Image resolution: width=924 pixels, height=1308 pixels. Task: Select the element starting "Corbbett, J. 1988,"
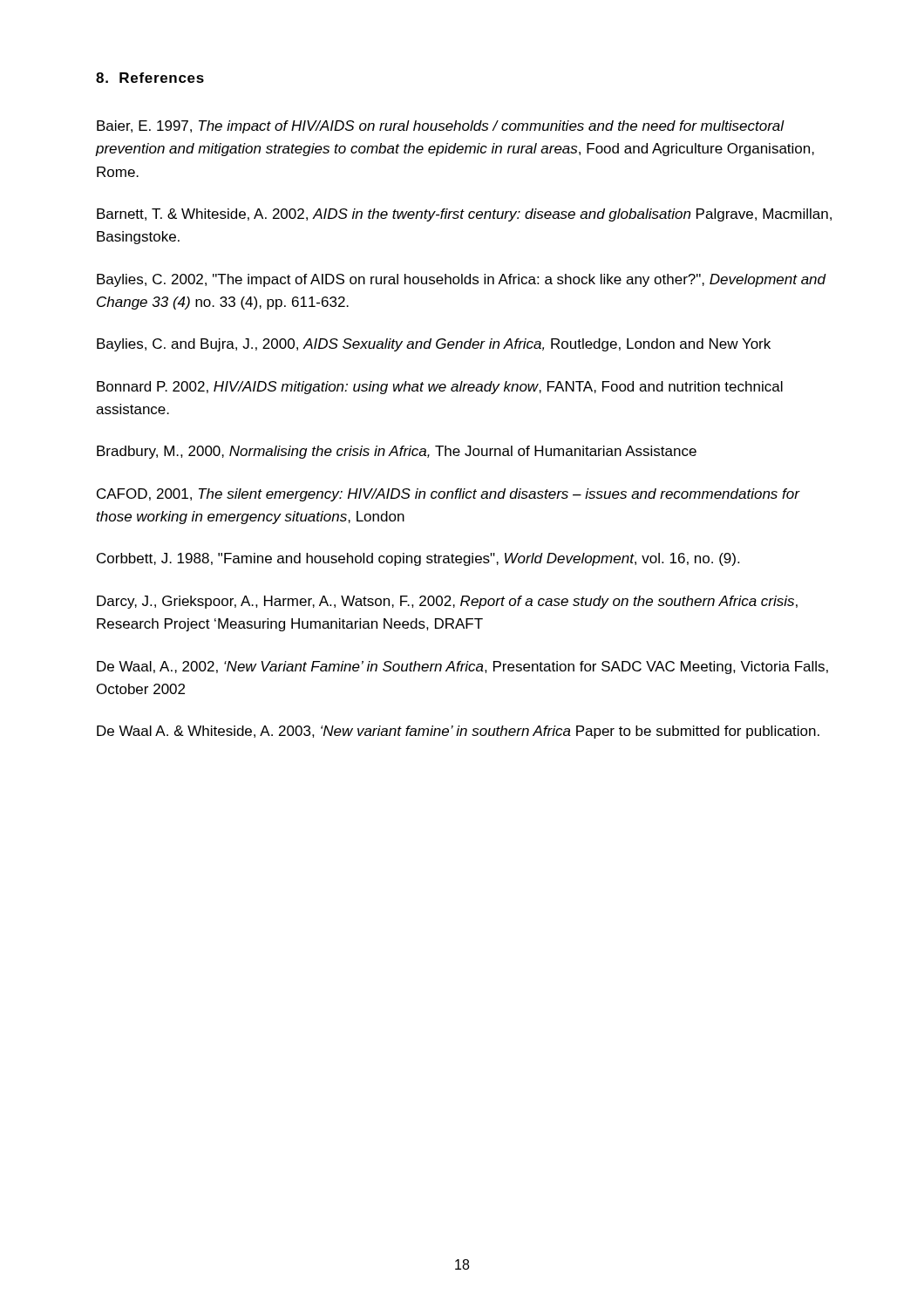coord(418,559)
